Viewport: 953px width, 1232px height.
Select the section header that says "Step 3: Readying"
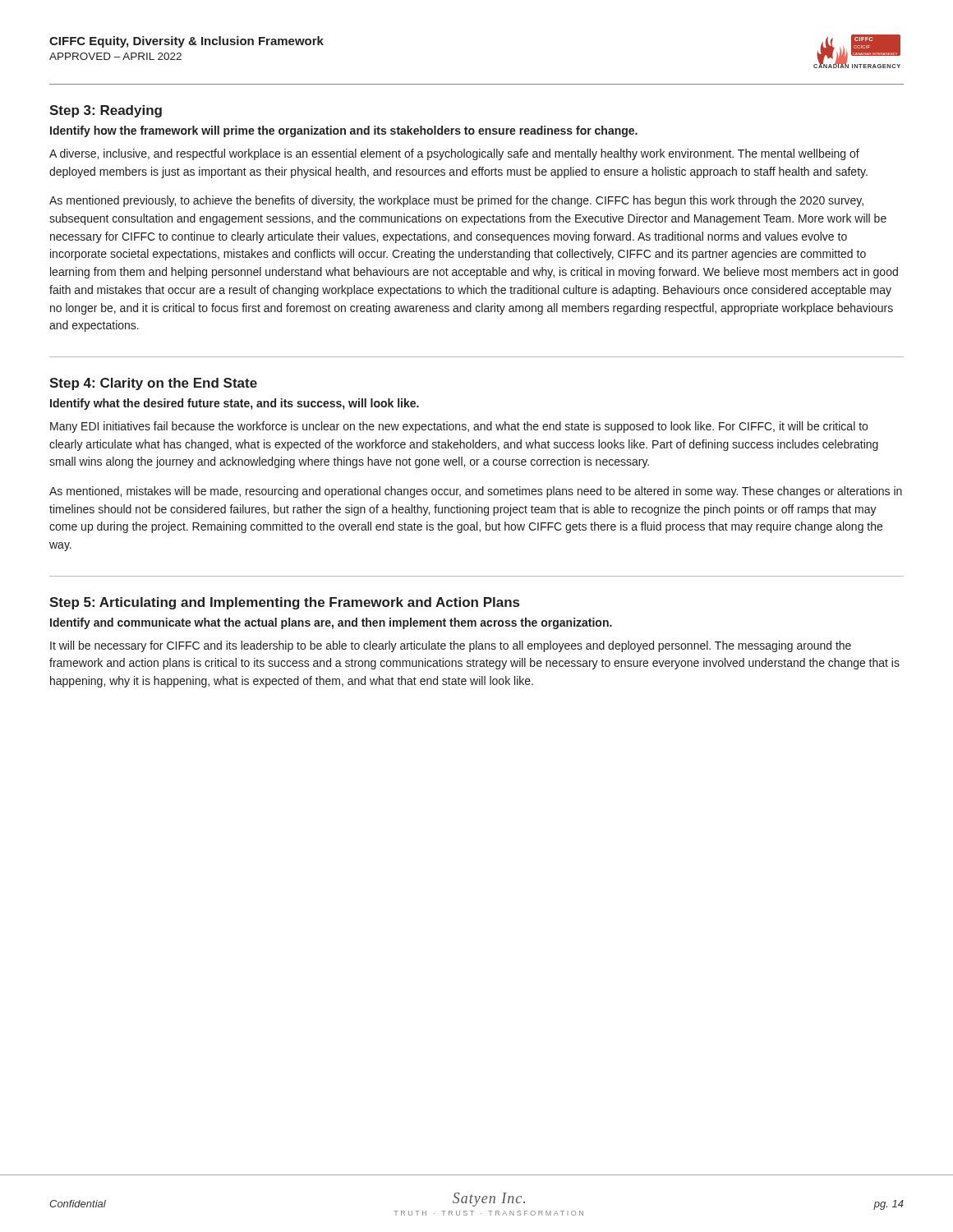click(x=106, y=110)
